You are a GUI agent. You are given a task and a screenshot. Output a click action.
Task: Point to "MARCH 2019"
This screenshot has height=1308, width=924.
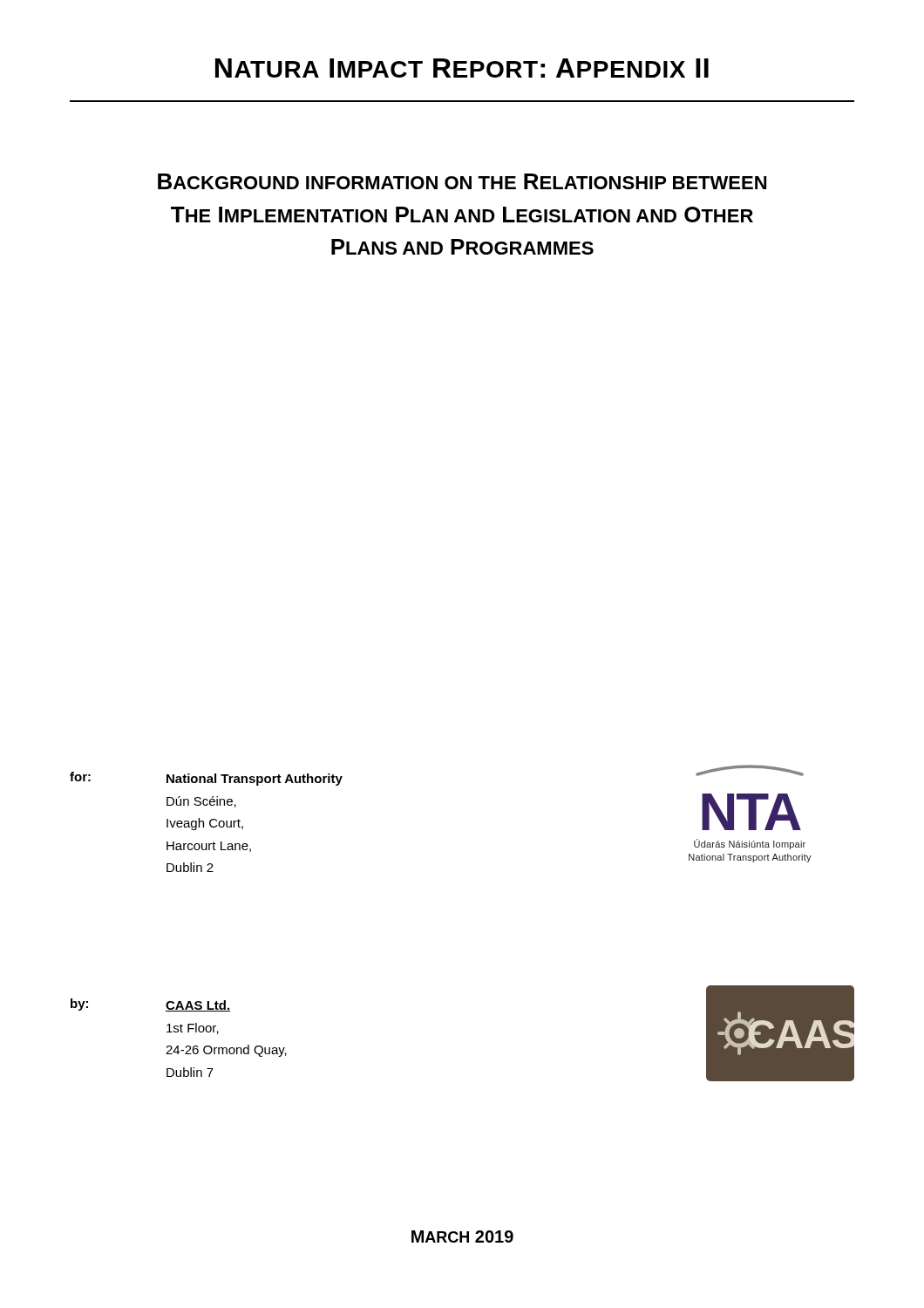pyautogui.click(x=462, y=1237)
